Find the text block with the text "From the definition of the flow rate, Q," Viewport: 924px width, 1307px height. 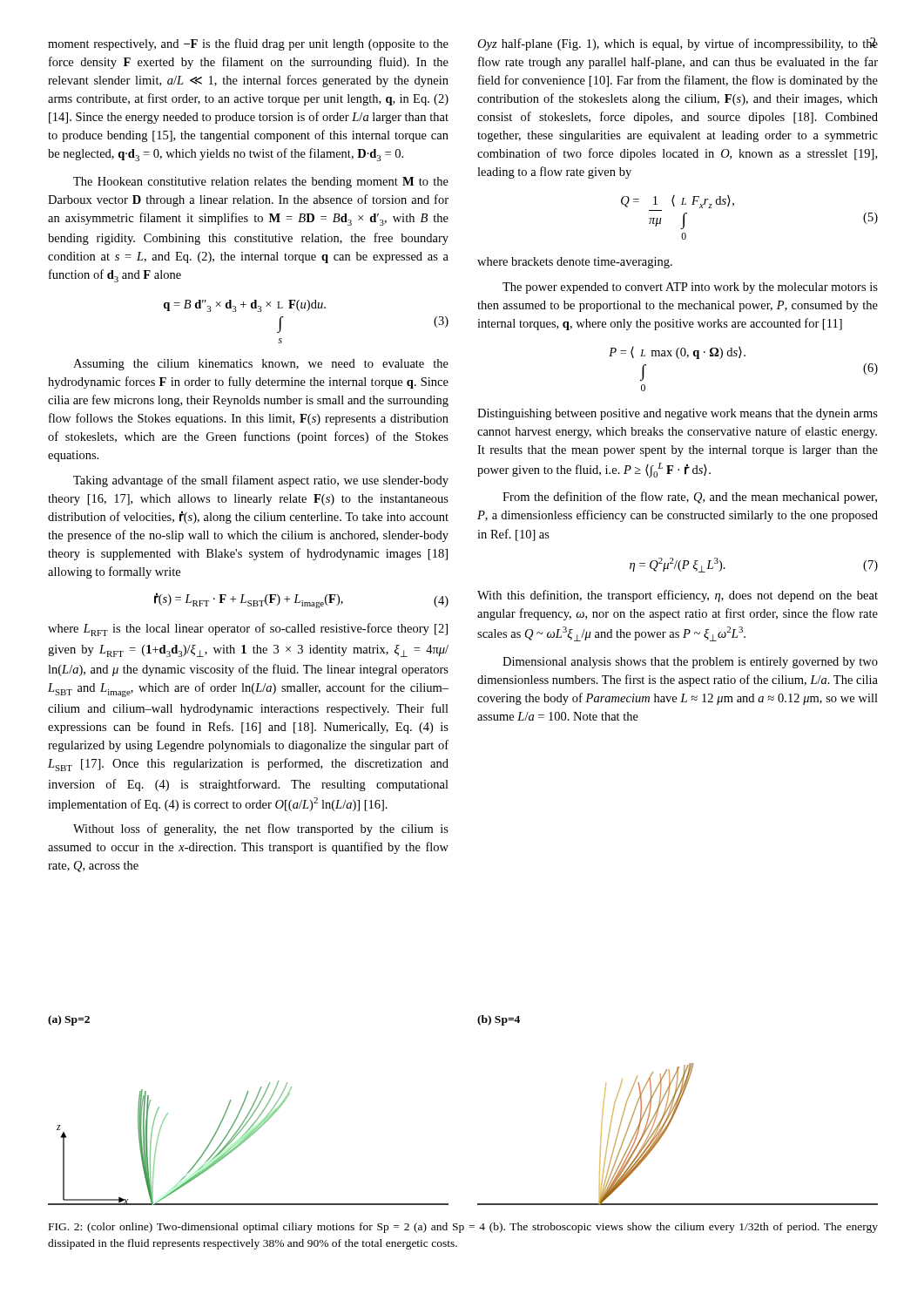678,516
